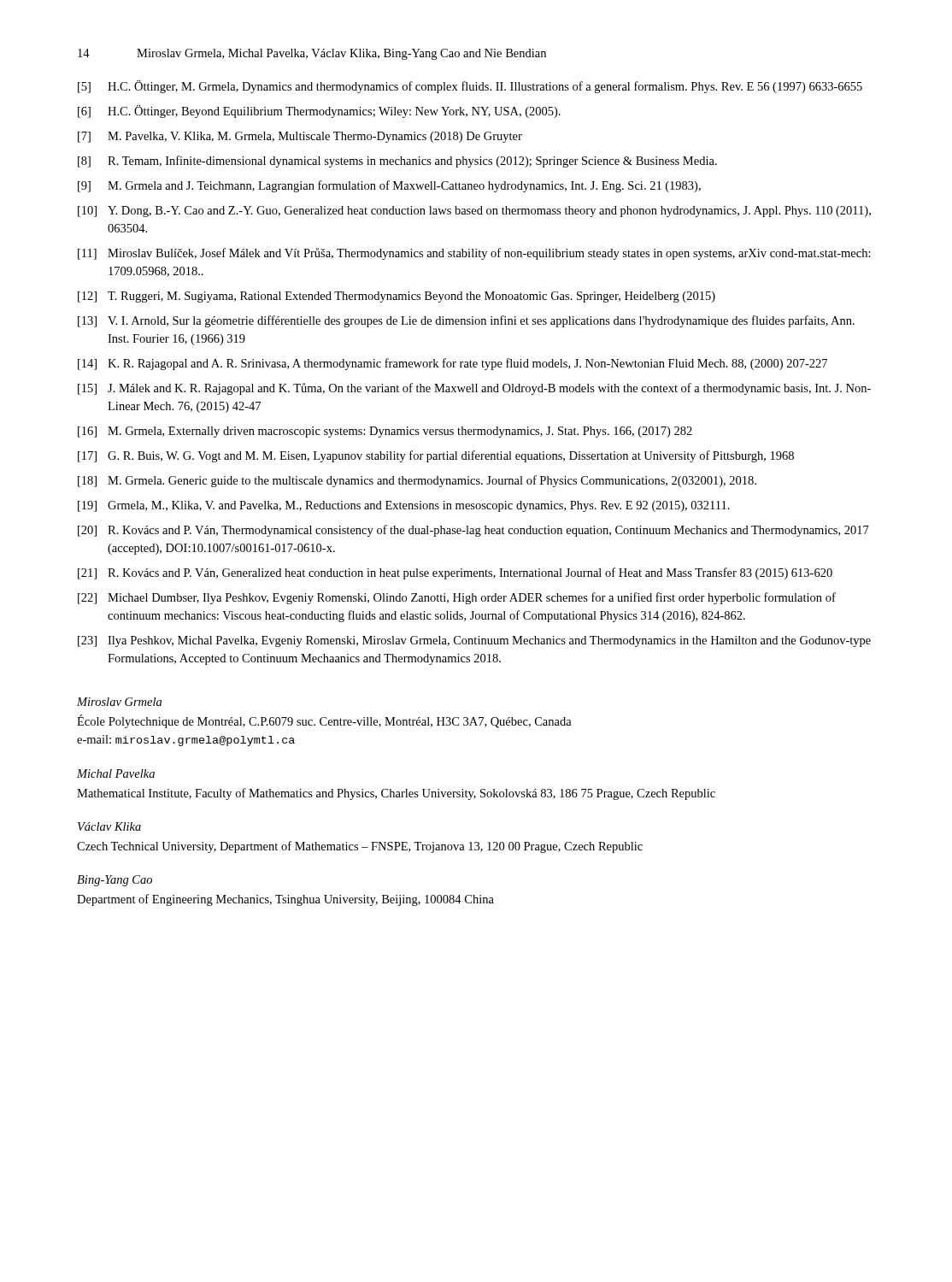
Task: Locate the block of text that opens with "[8] R. Temam, Infinite-dimensional dynamical"
Action: pos(476,161)
